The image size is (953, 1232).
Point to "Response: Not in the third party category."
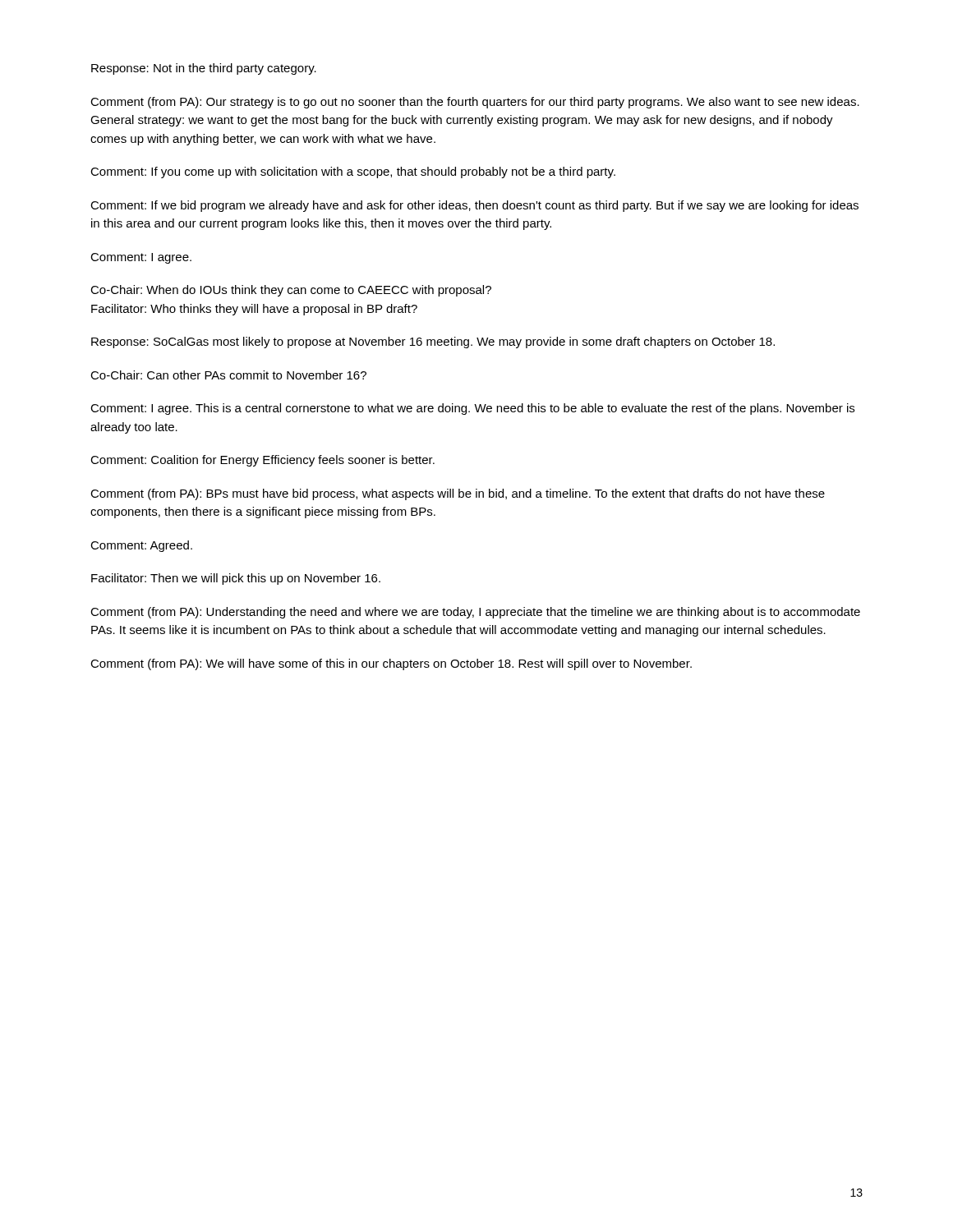204,68
